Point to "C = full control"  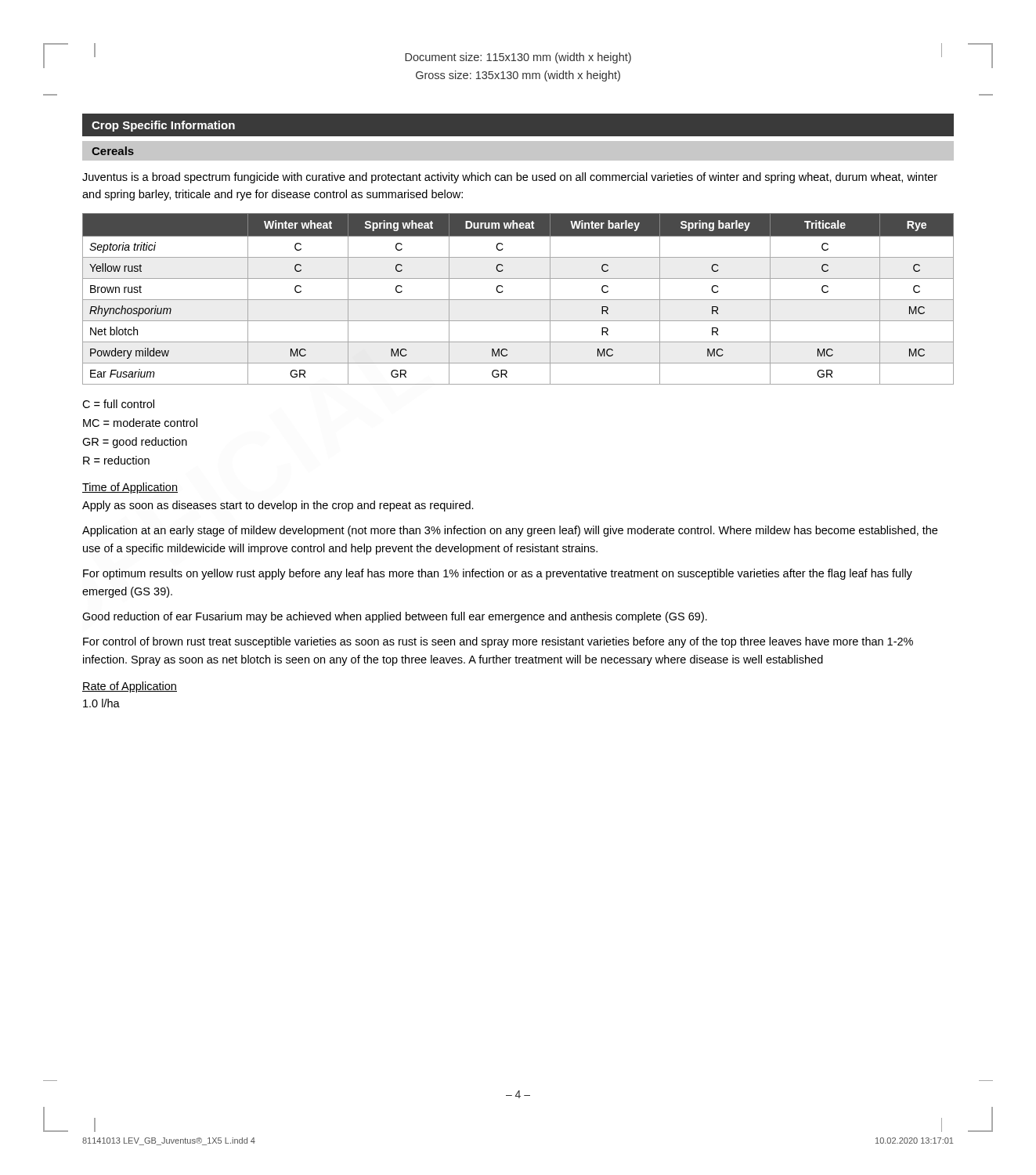pos(119,404)
